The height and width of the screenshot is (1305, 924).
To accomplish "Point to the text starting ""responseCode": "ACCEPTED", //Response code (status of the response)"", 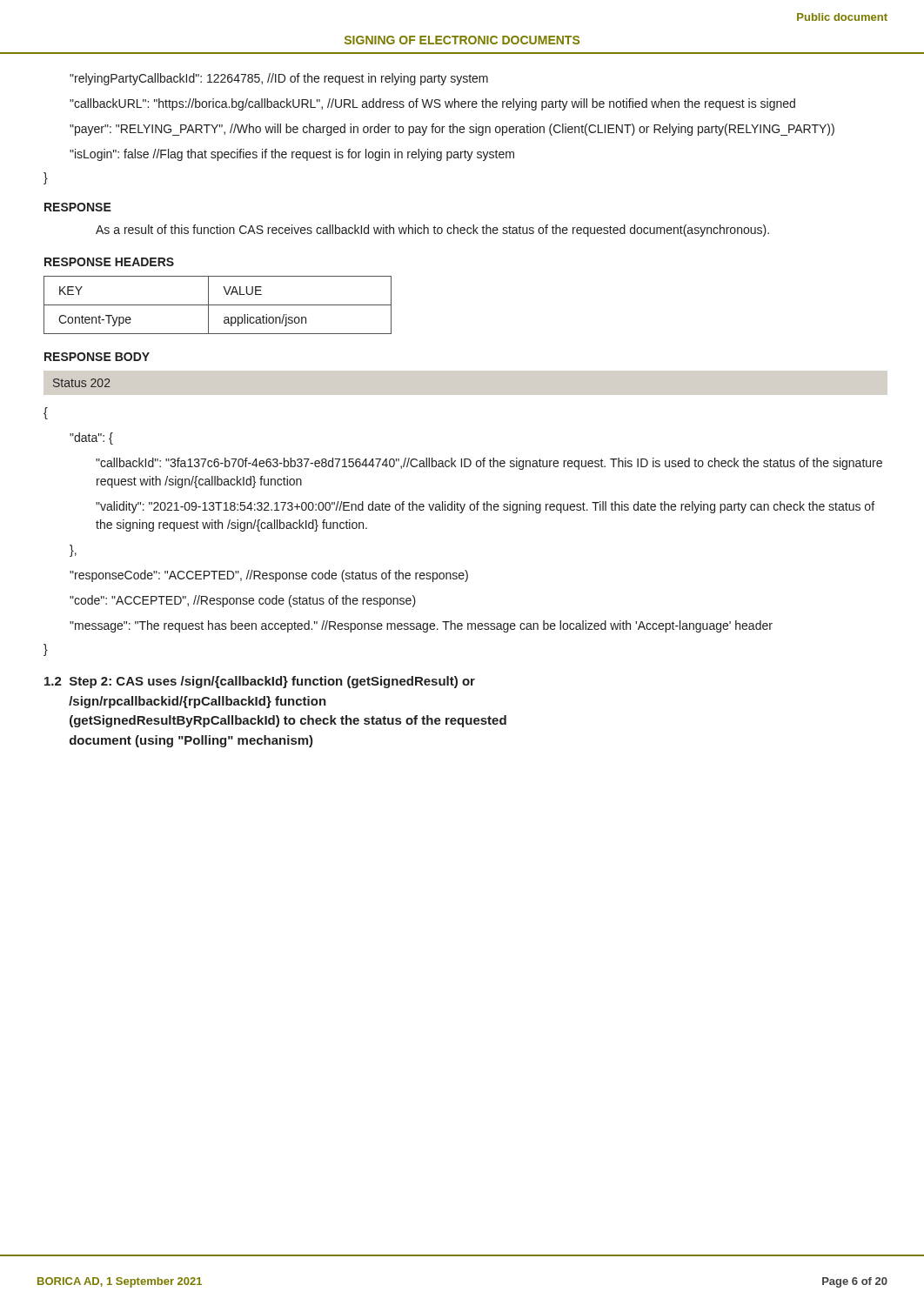I will click(269, 575).
